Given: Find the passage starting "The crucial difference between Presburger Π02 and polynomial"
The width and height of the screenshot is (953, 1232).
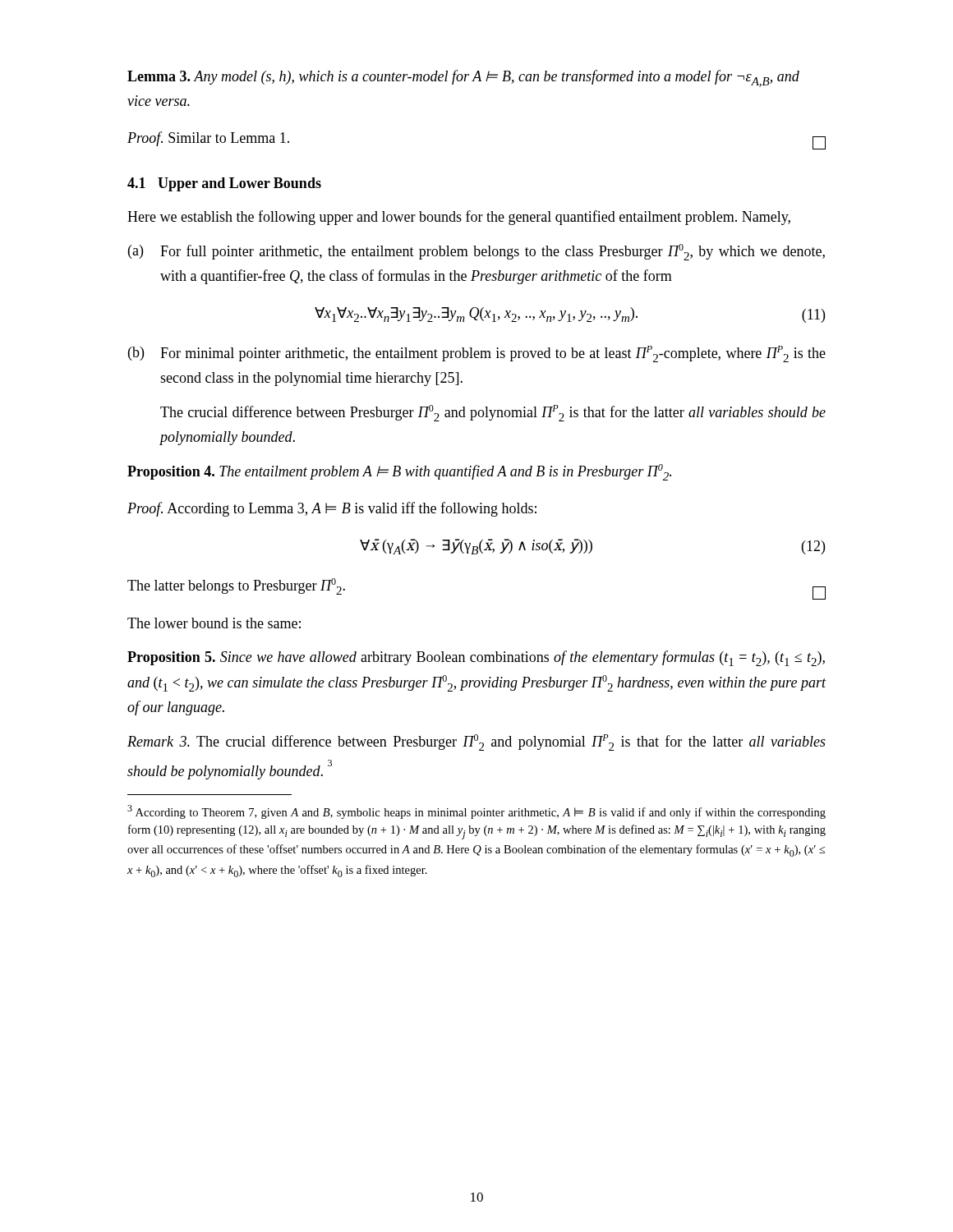Looking at the screenshot, I should 493,424.
